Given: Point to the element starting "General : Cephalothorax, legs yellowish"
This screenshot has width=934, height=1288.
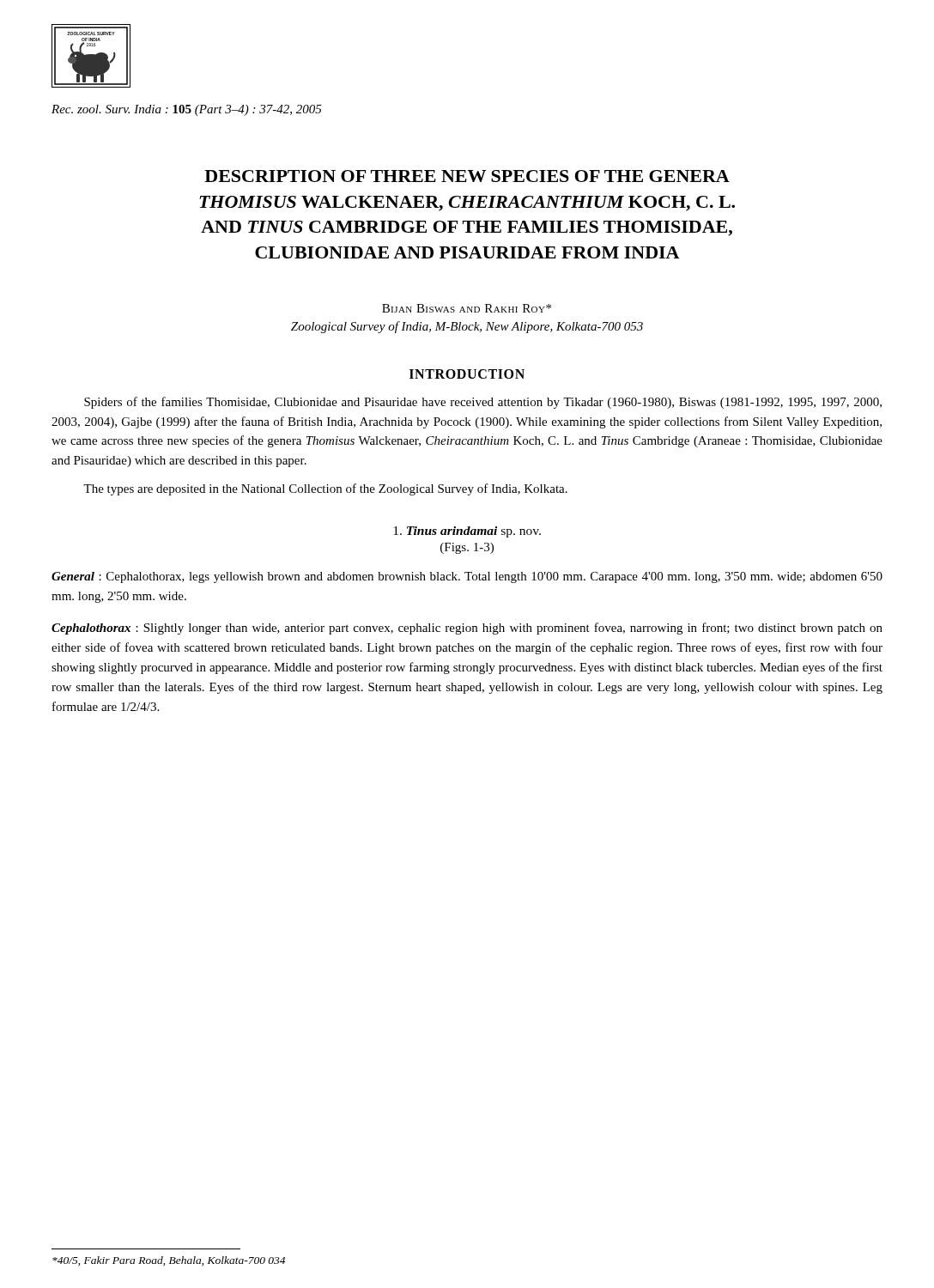Looking at the screenshot, I should click(467, 586).
